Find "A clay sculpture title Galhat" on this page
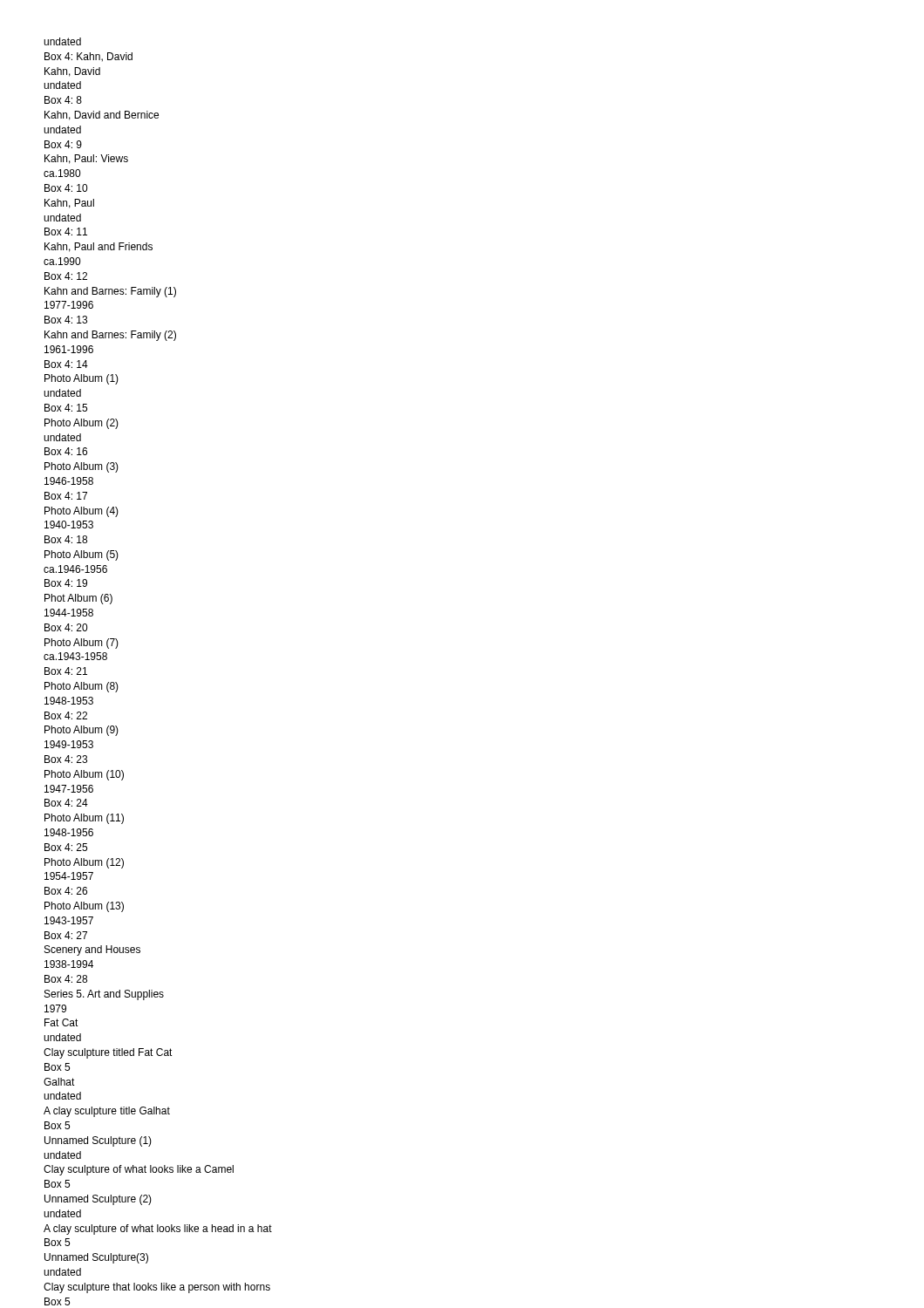 click(x=107, y=1111)
